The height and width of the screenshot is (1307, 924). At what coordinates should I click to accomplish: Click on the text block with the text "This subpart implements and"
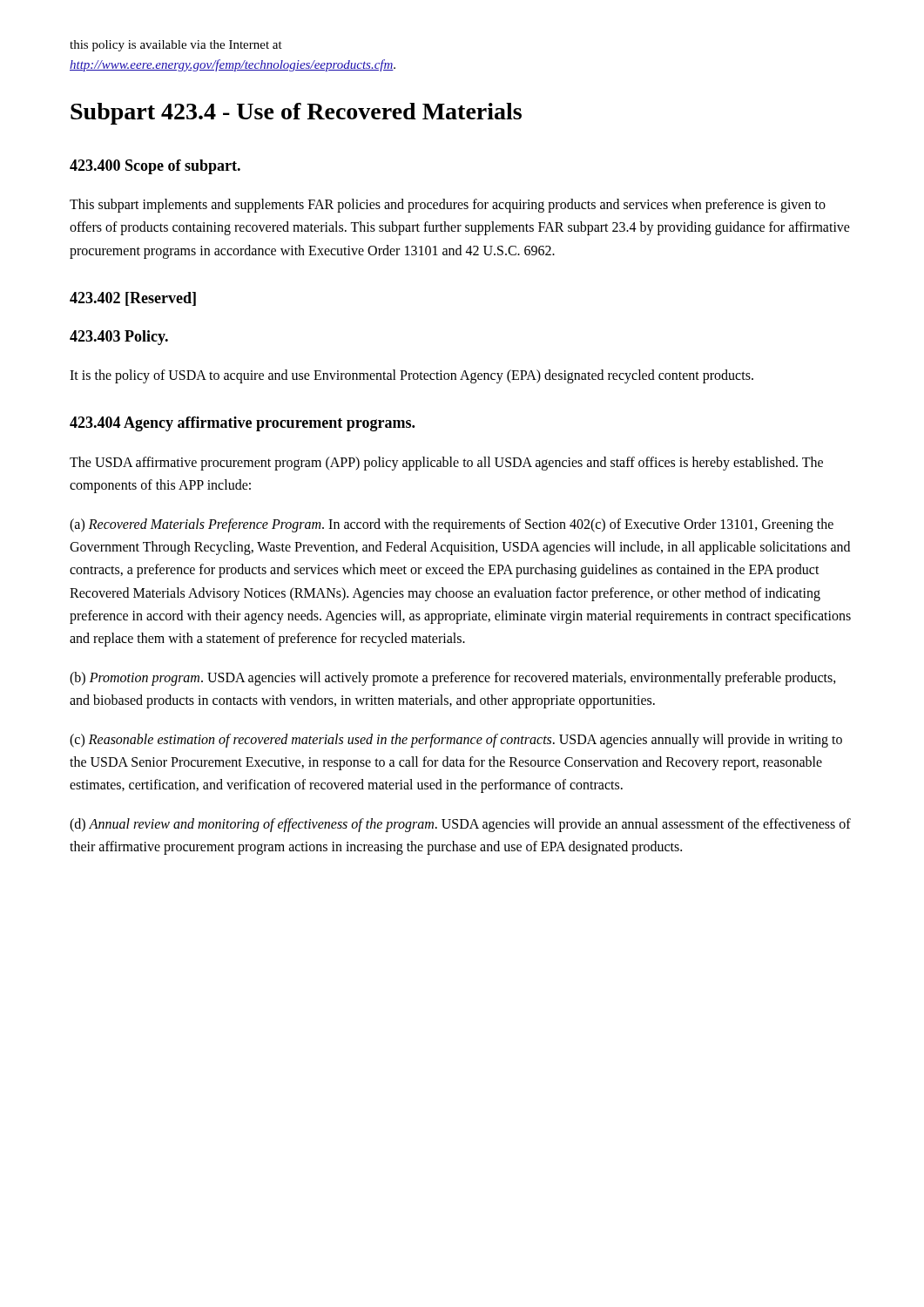pos(460,227)
